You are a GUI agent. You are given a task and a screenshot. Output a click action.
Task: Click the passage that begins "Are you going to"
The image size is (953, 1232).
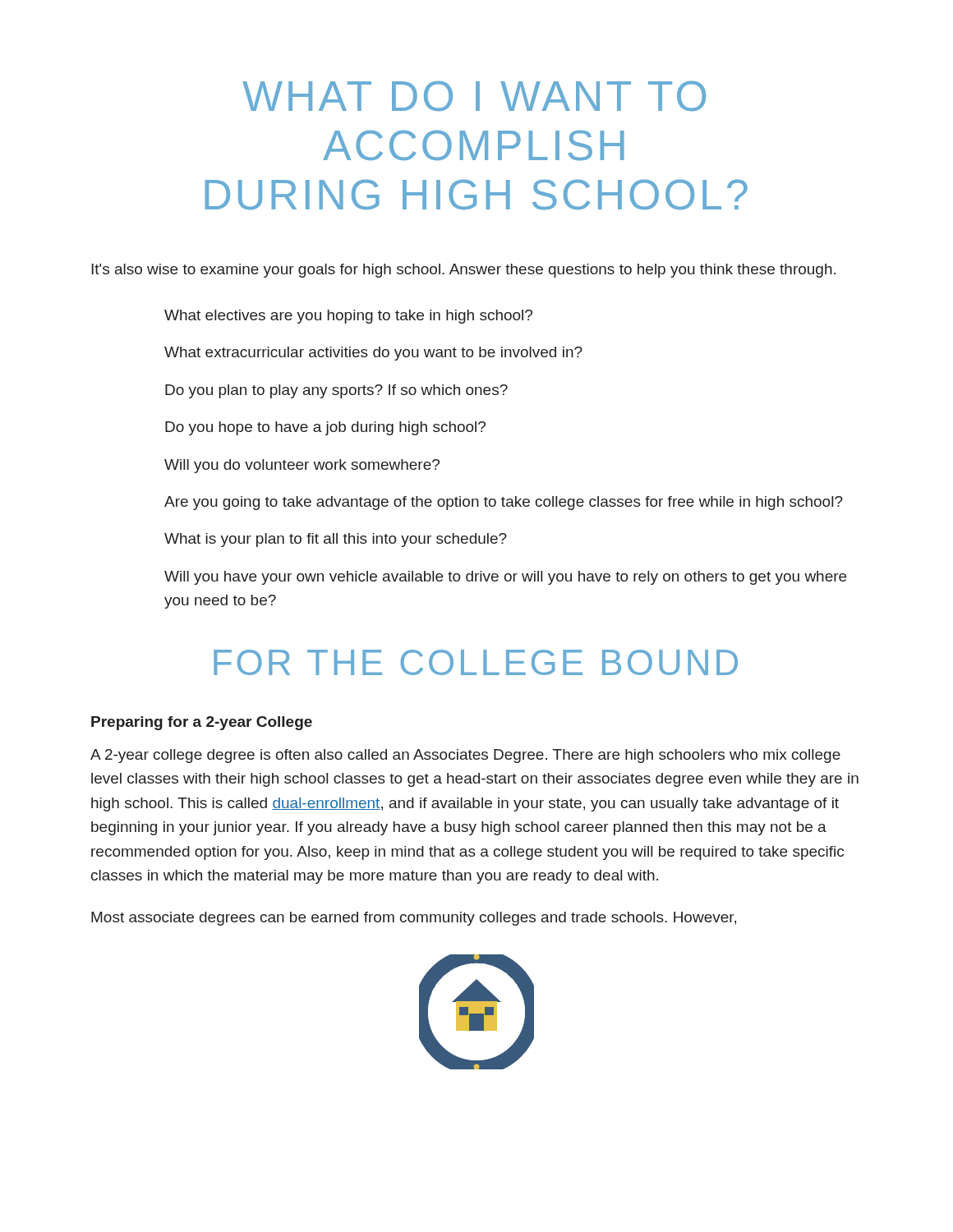(504, 501)
